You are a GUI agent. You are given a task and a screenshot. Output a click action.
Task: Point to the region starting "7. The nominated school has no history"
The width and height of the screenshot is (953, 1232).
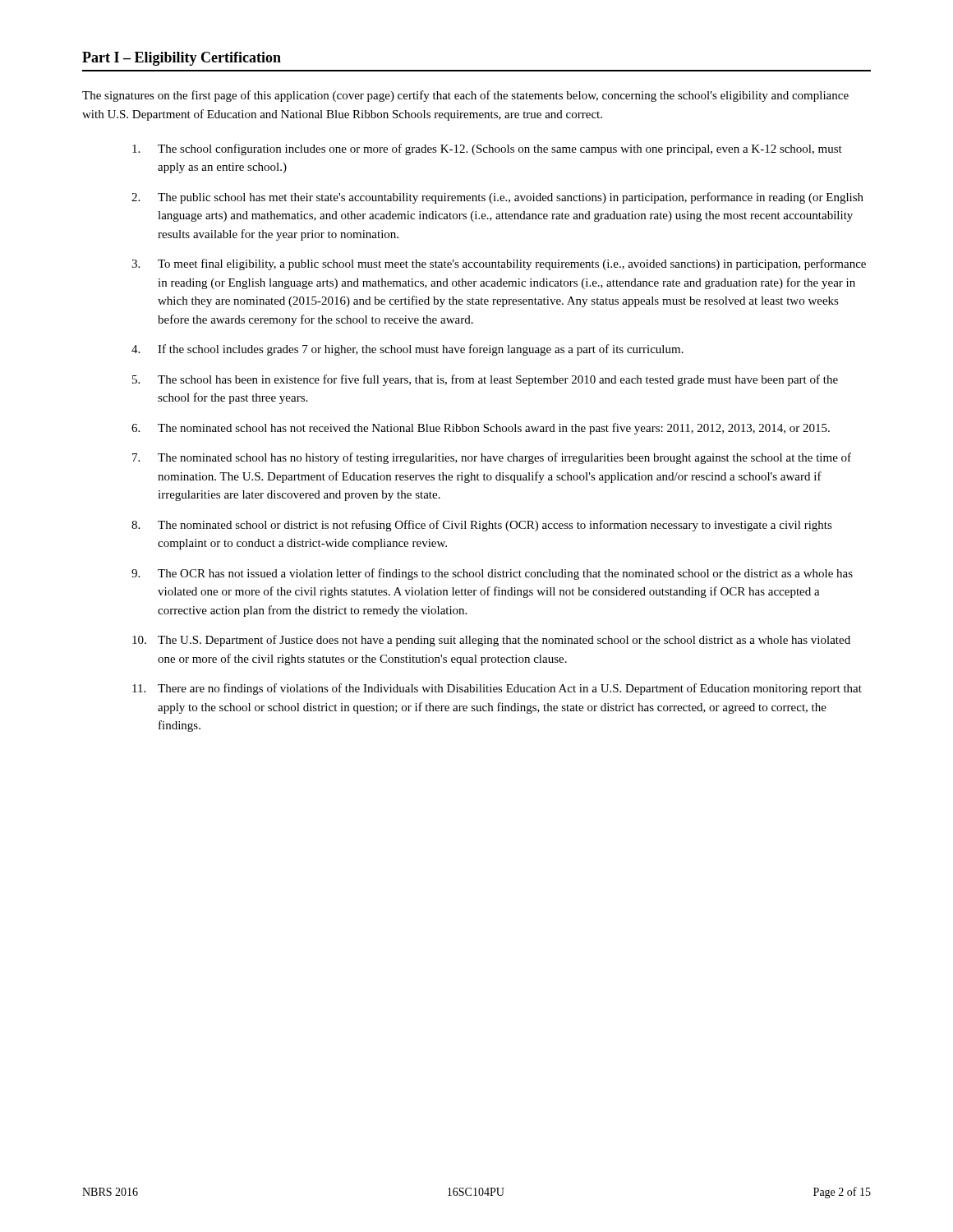click(x=501, y=476)
